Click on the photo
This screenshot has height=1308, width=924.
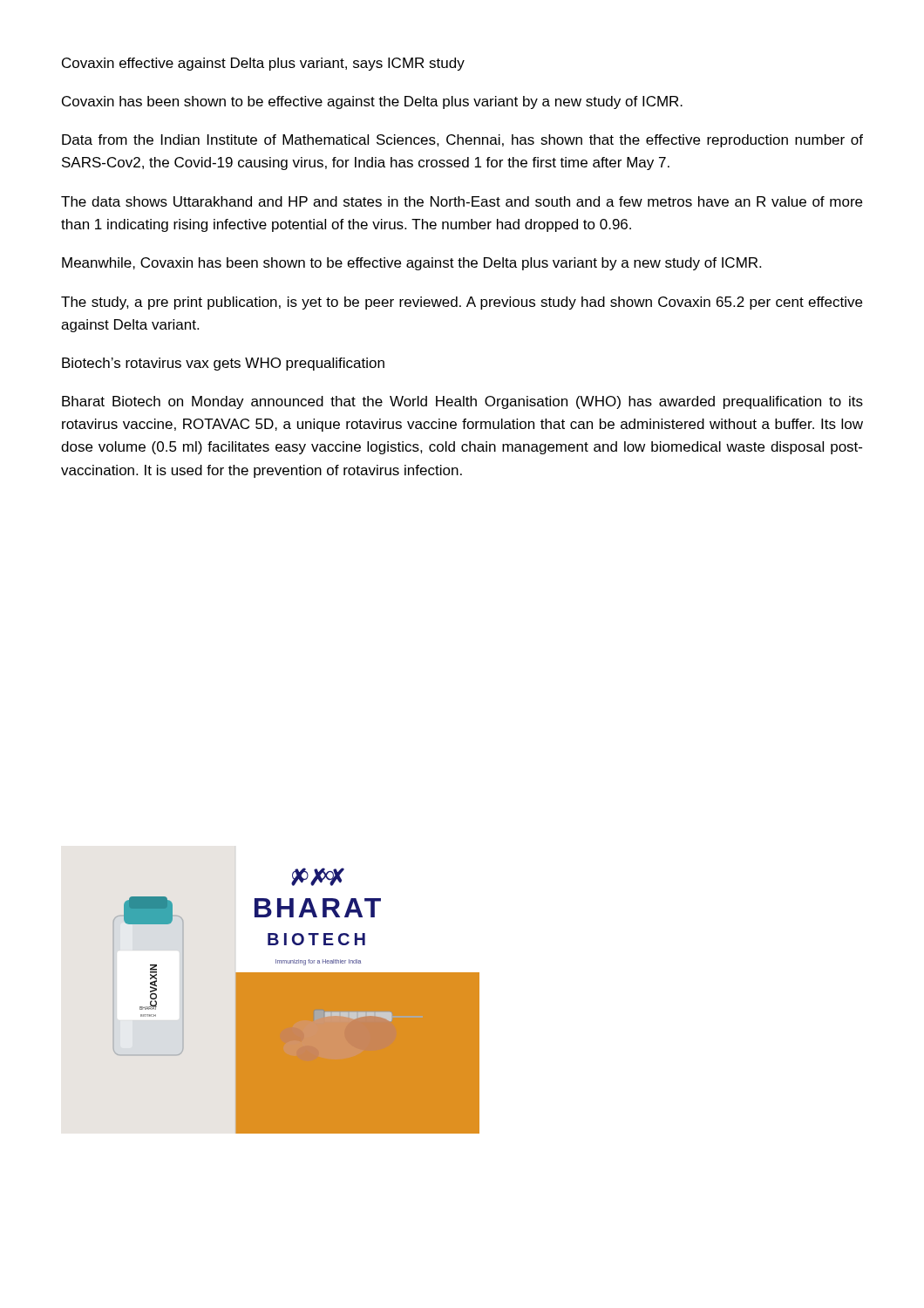pos(270,990)
